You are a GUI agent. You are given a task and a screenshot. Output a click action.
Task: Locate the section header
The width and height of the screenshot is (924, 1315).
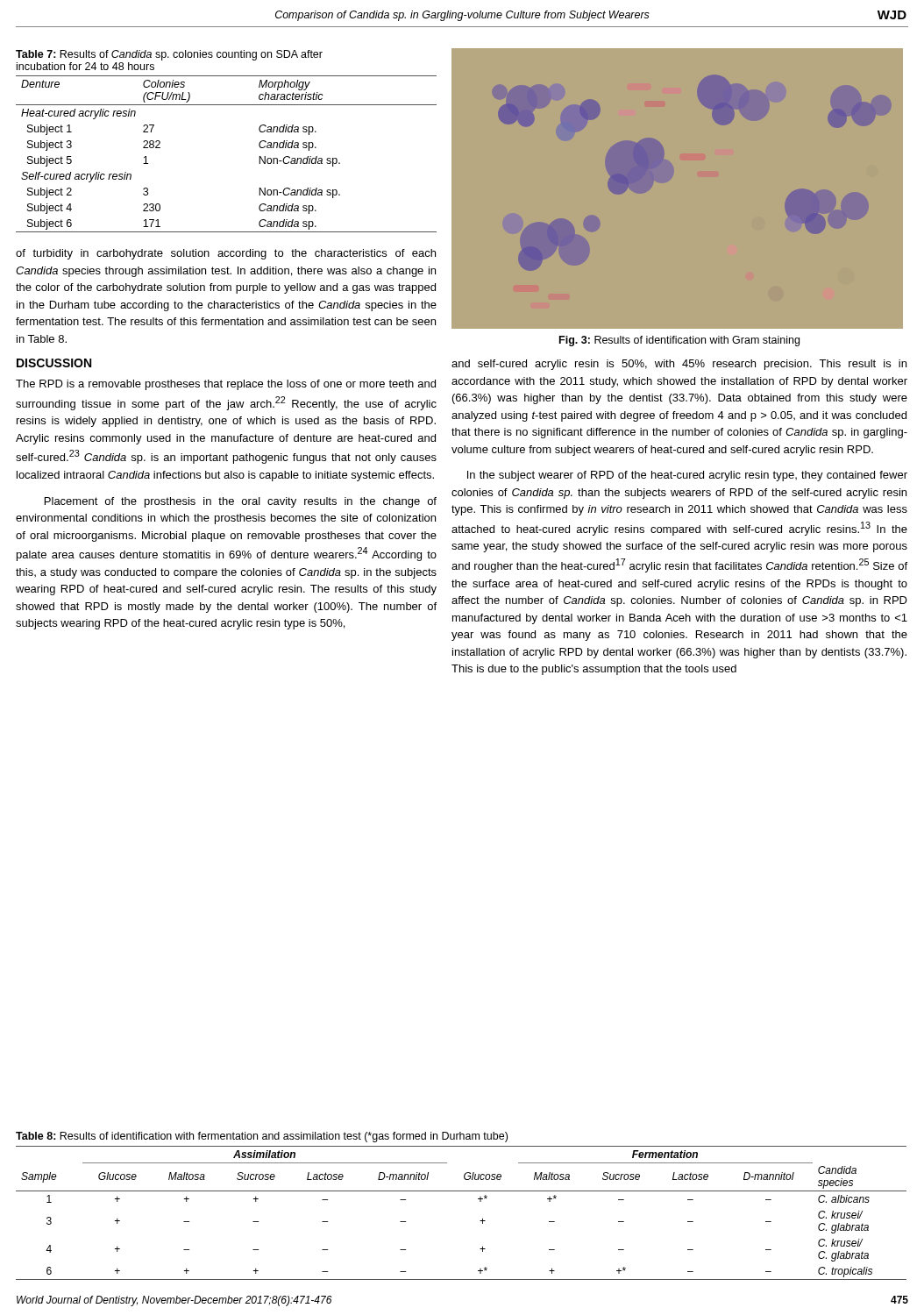click(x=54, y=363)
